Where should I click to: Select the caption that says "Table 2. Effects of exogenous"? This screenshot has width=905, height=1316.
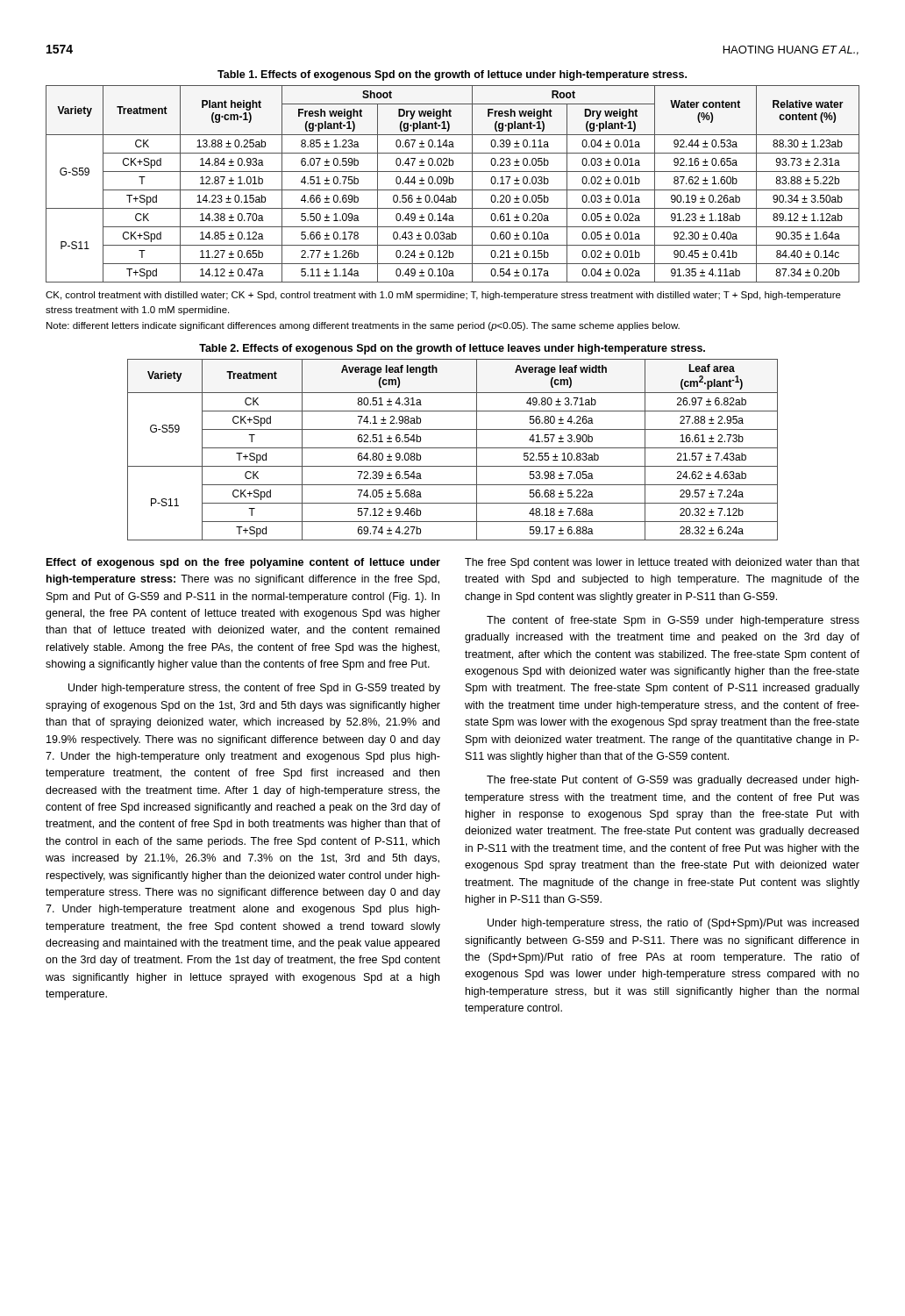452,348
